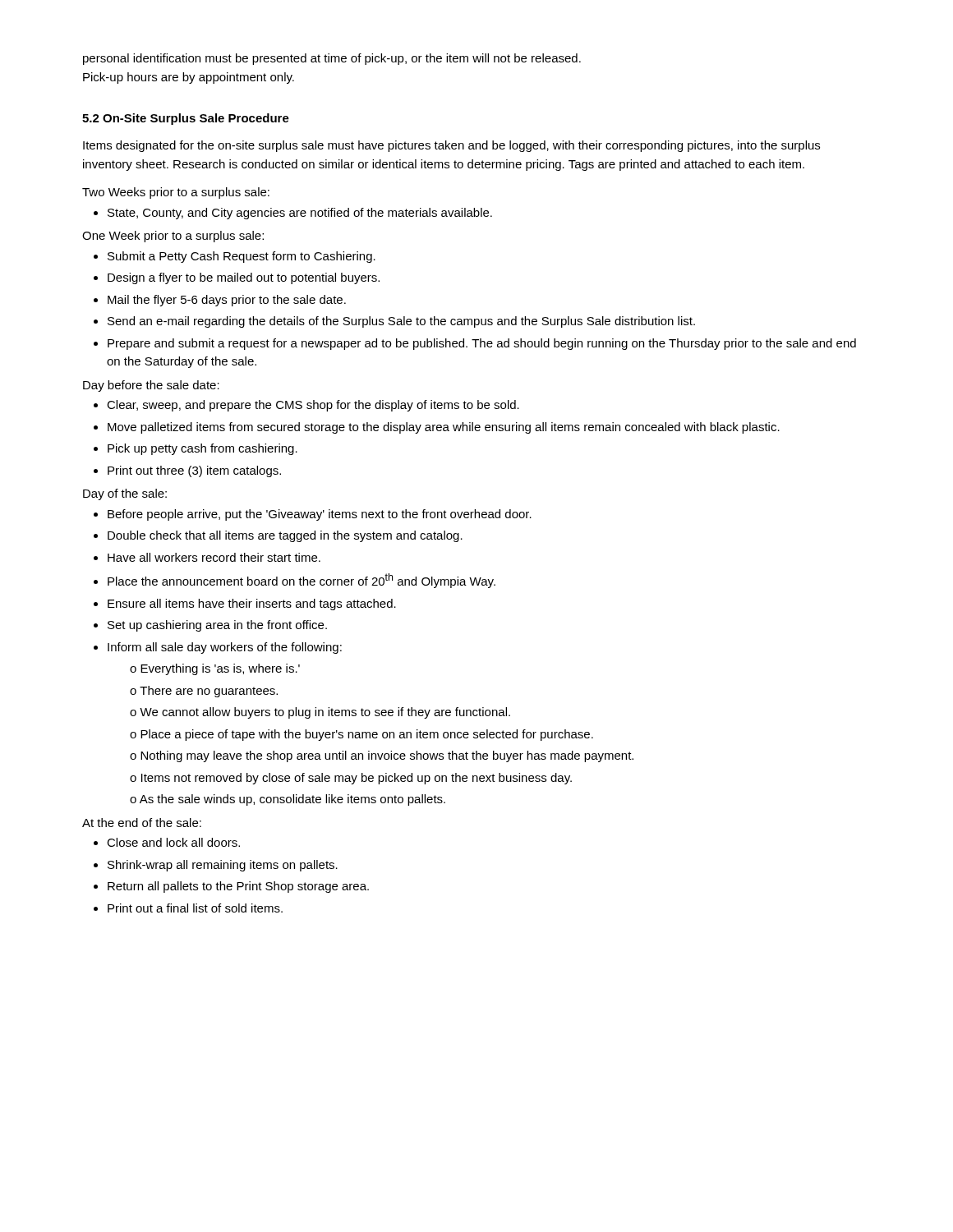Point to "There are no guarantees."
The height and width of the screenshot is (1232, 953).
coord(209,690)
